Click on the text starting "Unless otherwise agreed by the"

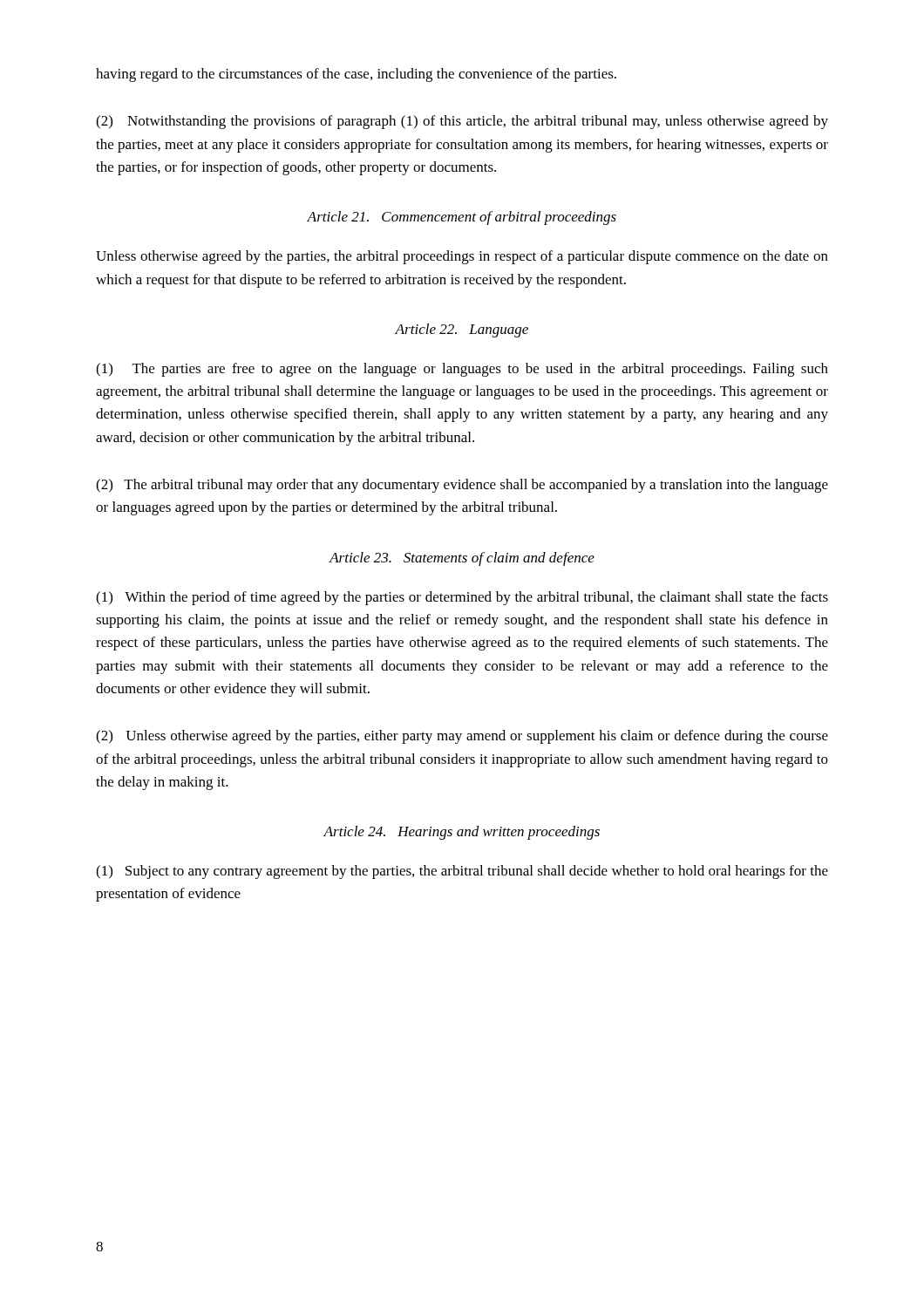(x=462, y=268)
